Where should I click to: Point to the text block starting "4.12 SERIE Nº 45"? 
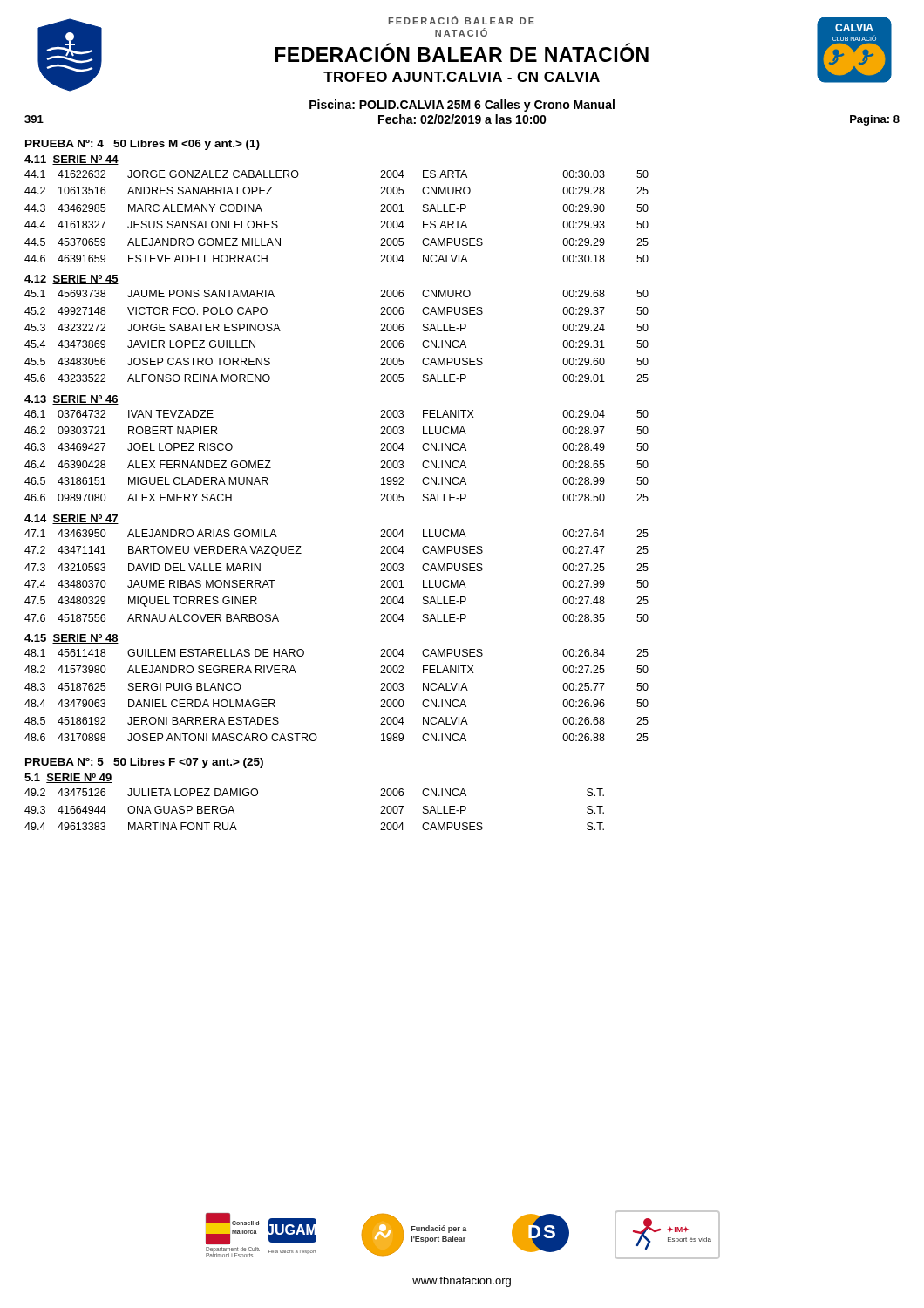(71, 279)
